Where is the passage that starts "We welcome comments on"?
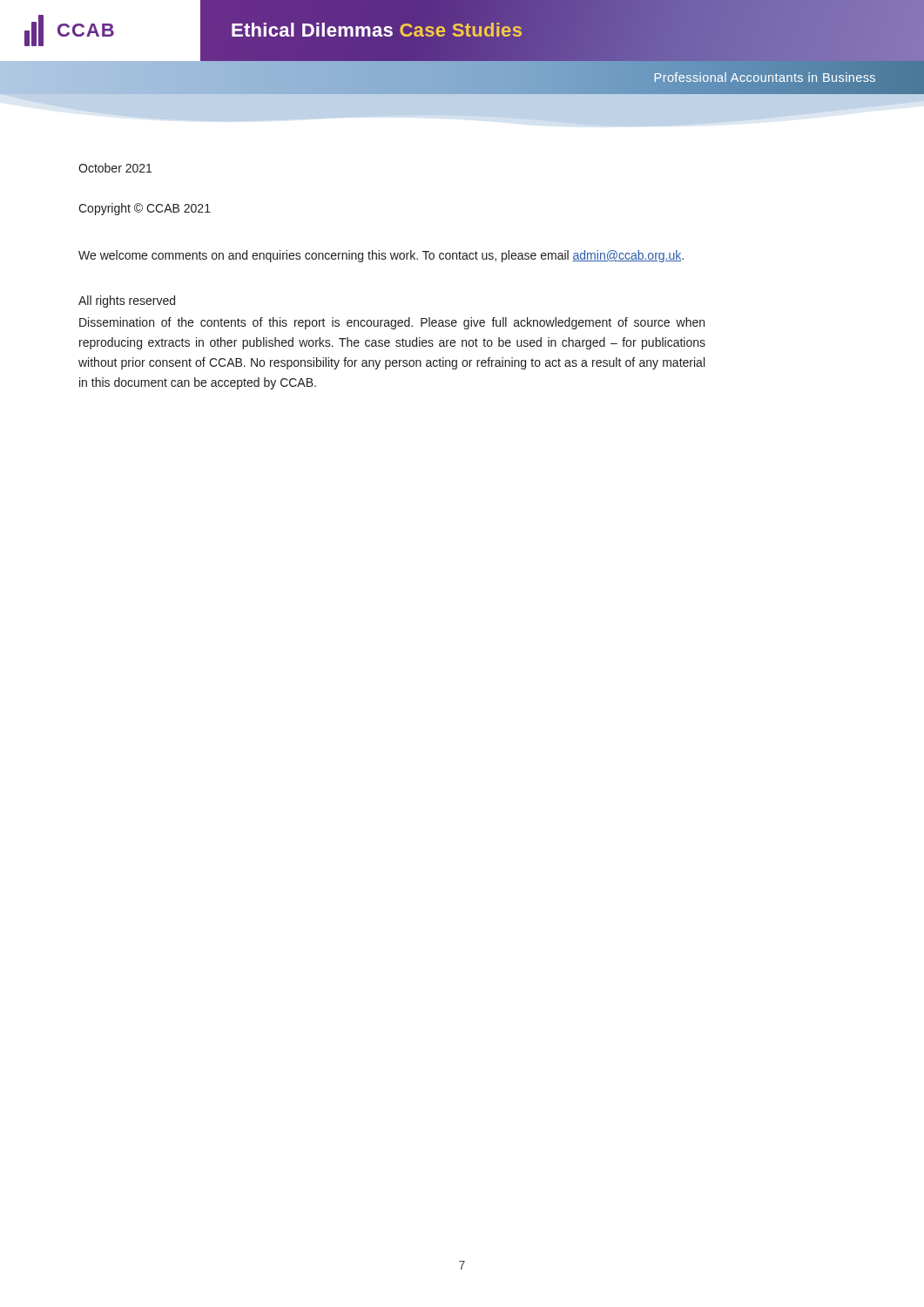The image size is (924, 1307). click(x=382, y=255)
